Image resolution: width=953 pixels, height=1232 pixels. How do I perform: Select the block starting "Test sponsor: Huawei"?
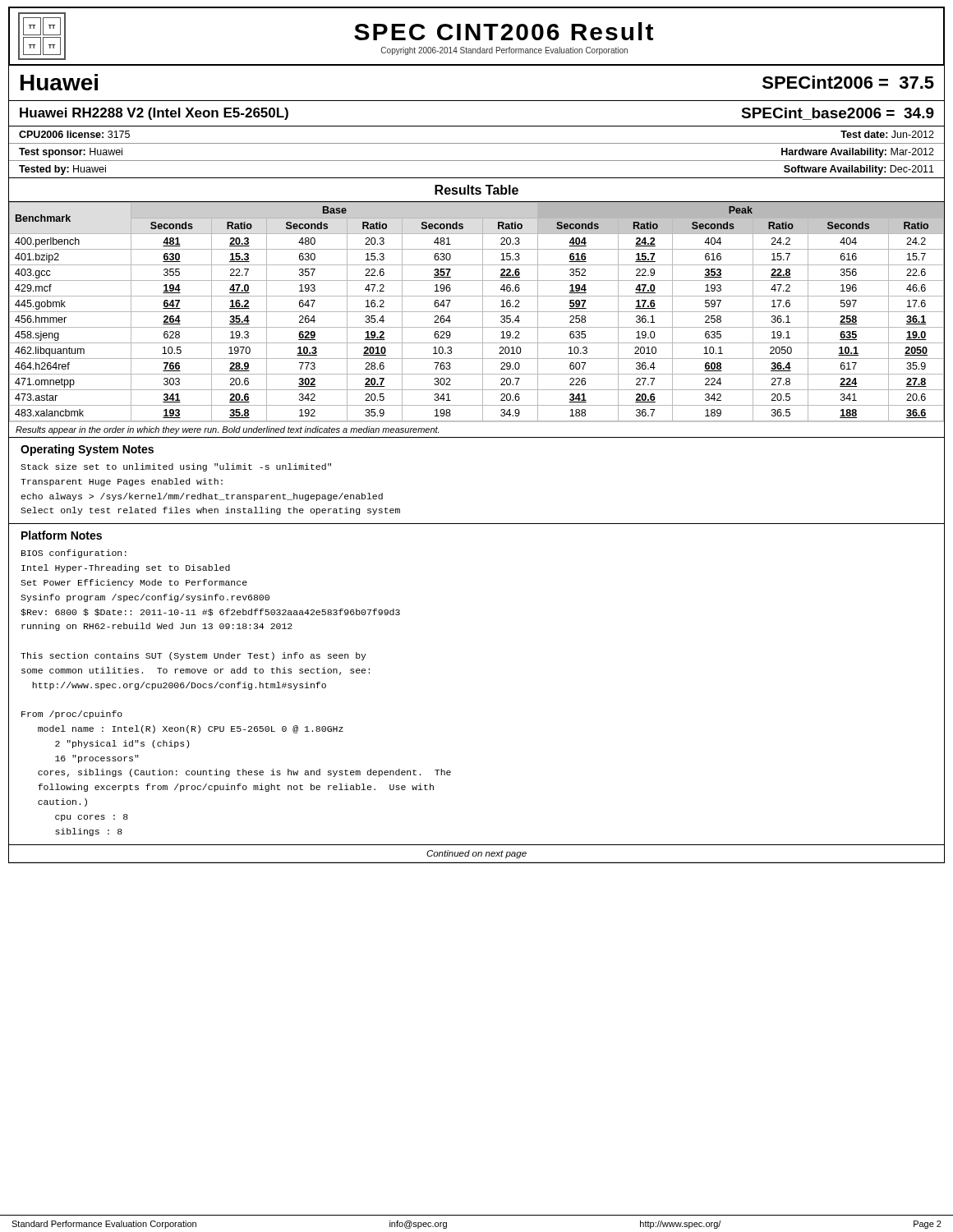[x=71, y=152]
